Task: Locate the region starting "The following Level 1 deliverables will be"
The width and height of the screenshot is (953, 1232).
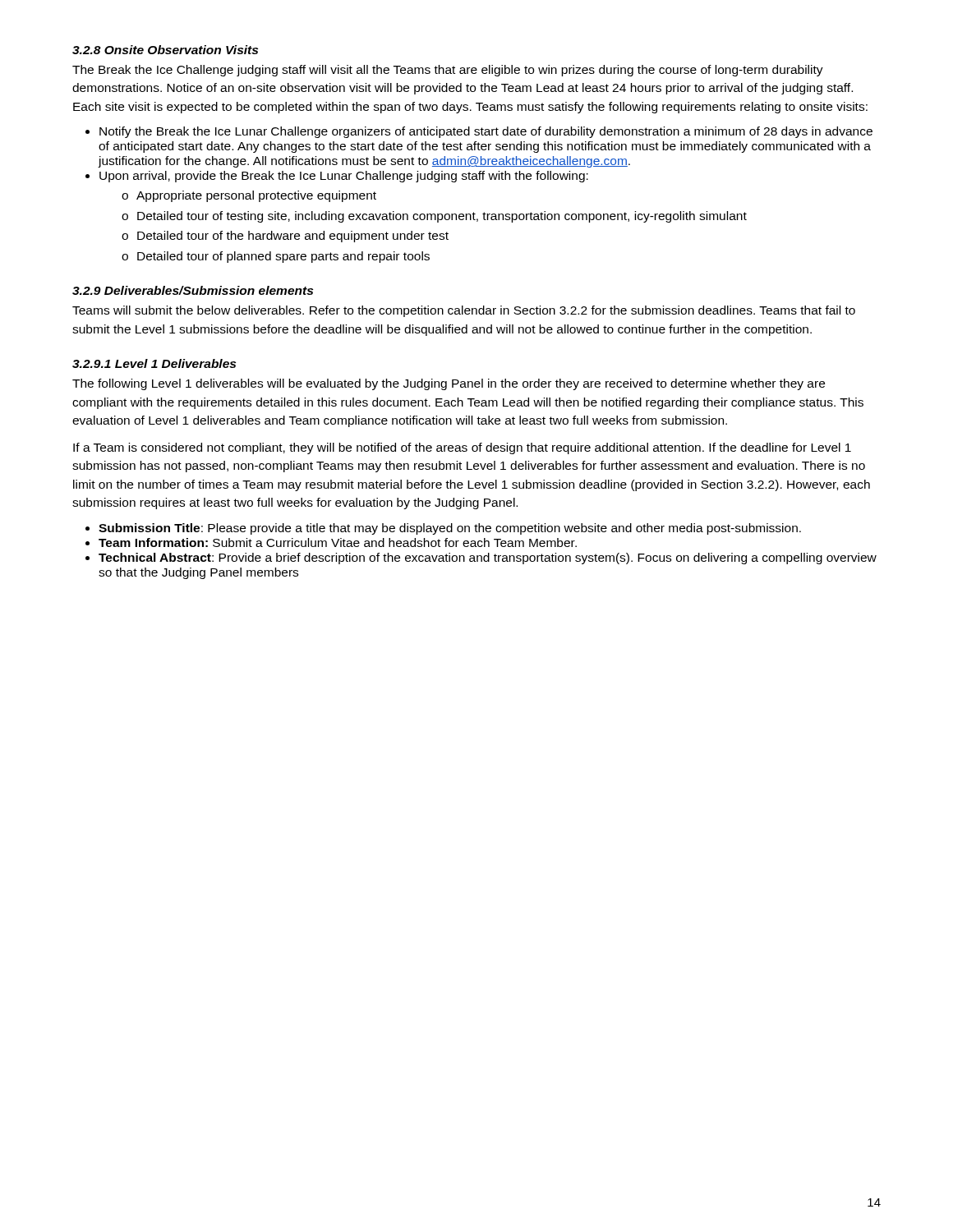Action: pyautogui.click(x=476, y=402)
